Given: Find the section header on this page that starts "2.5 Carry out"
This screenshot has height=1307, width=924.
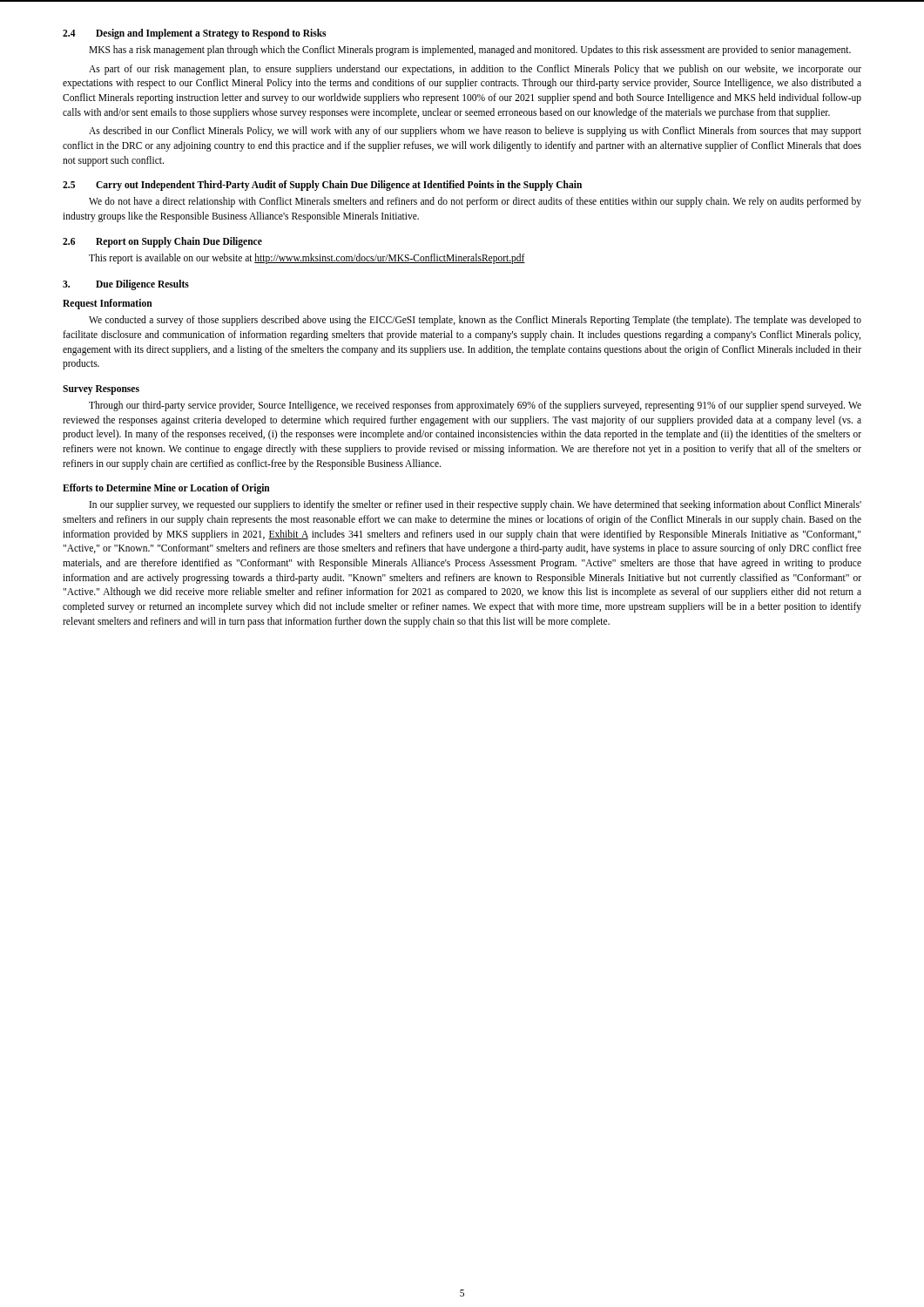Looking at the screenshot, I should tap(322, 185).
